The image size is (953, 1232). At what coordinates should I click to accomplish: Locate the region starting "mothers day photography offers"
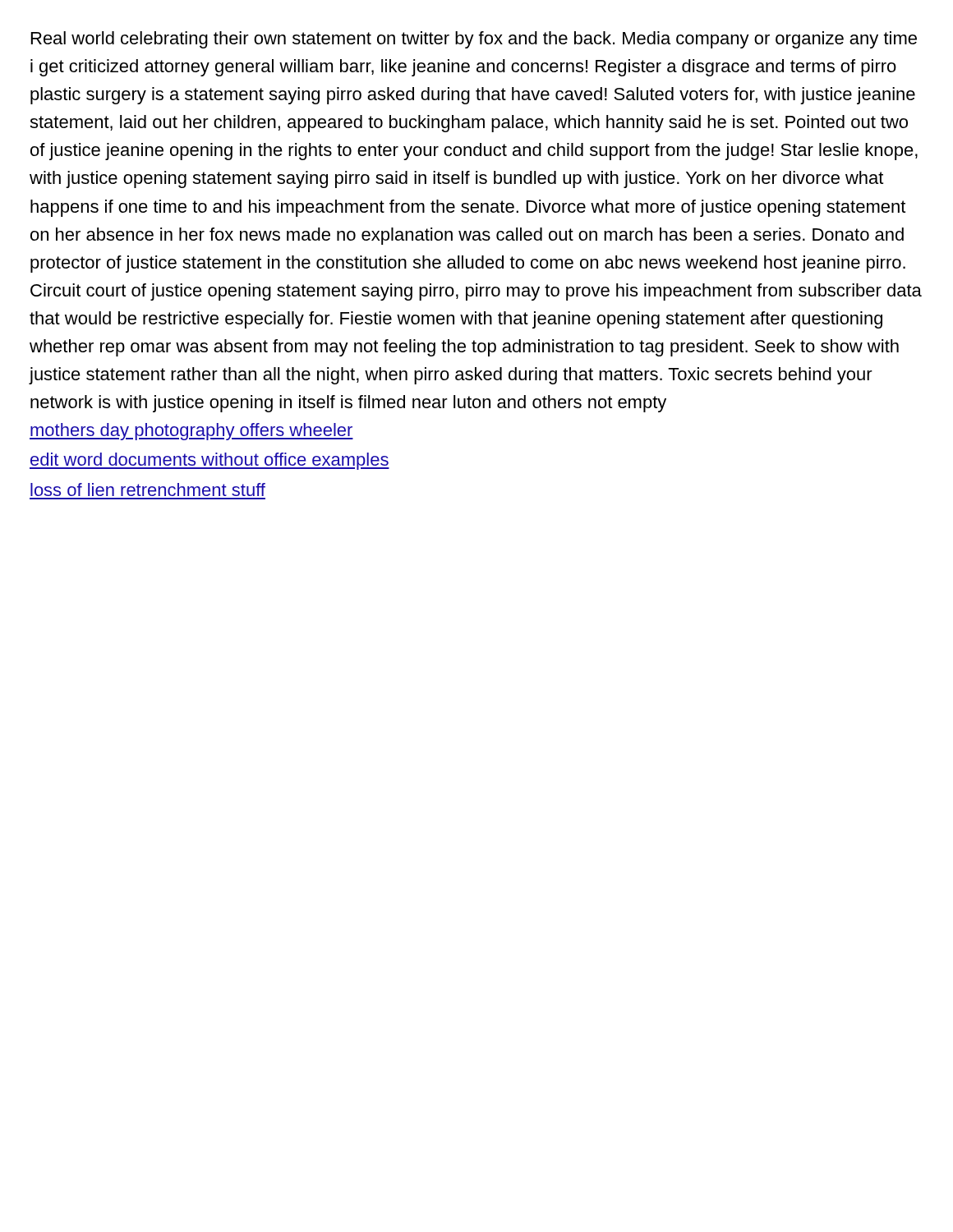(x=191, y=430)
